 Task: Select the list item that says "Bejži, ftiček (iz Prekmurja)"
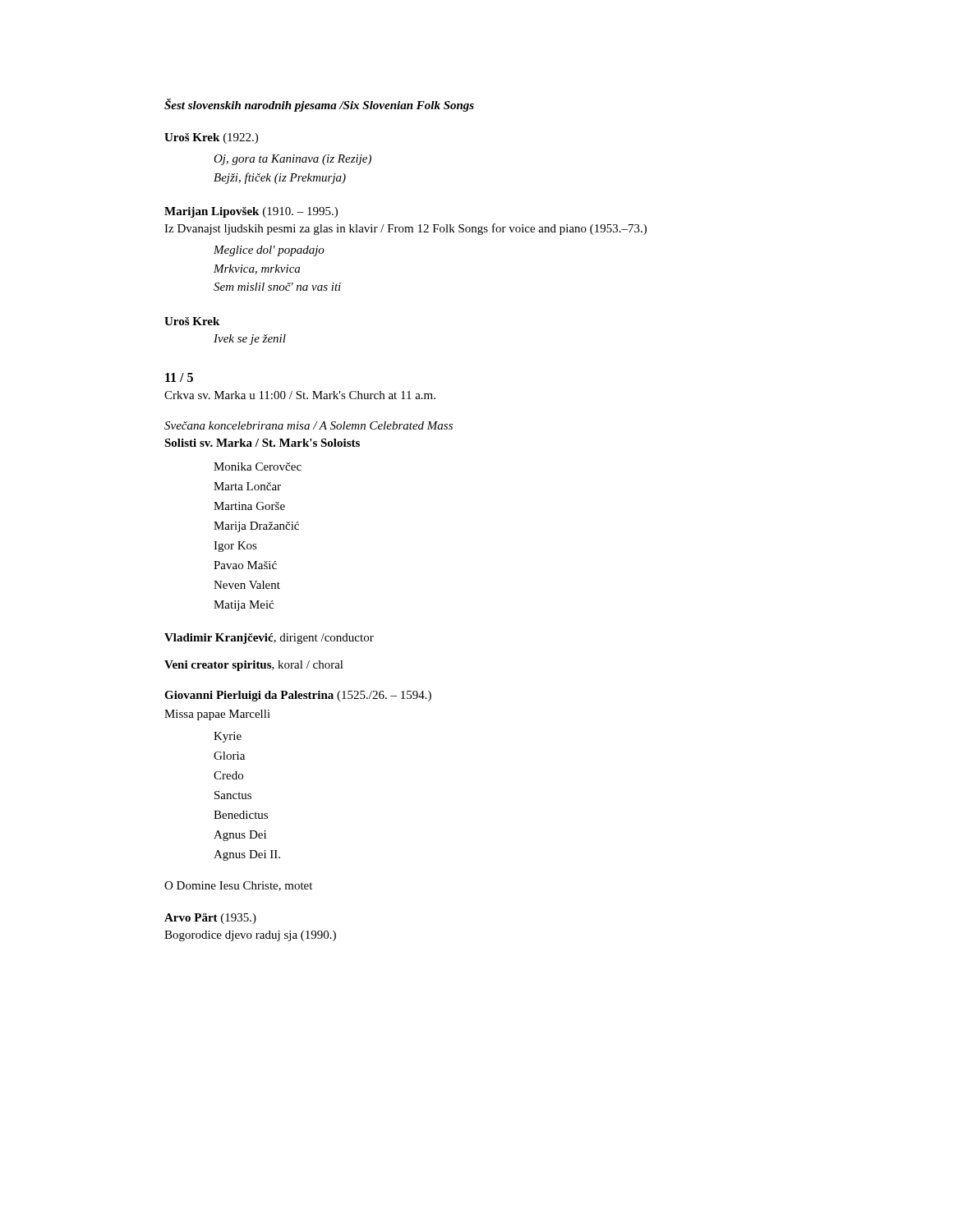coord(280,177)
